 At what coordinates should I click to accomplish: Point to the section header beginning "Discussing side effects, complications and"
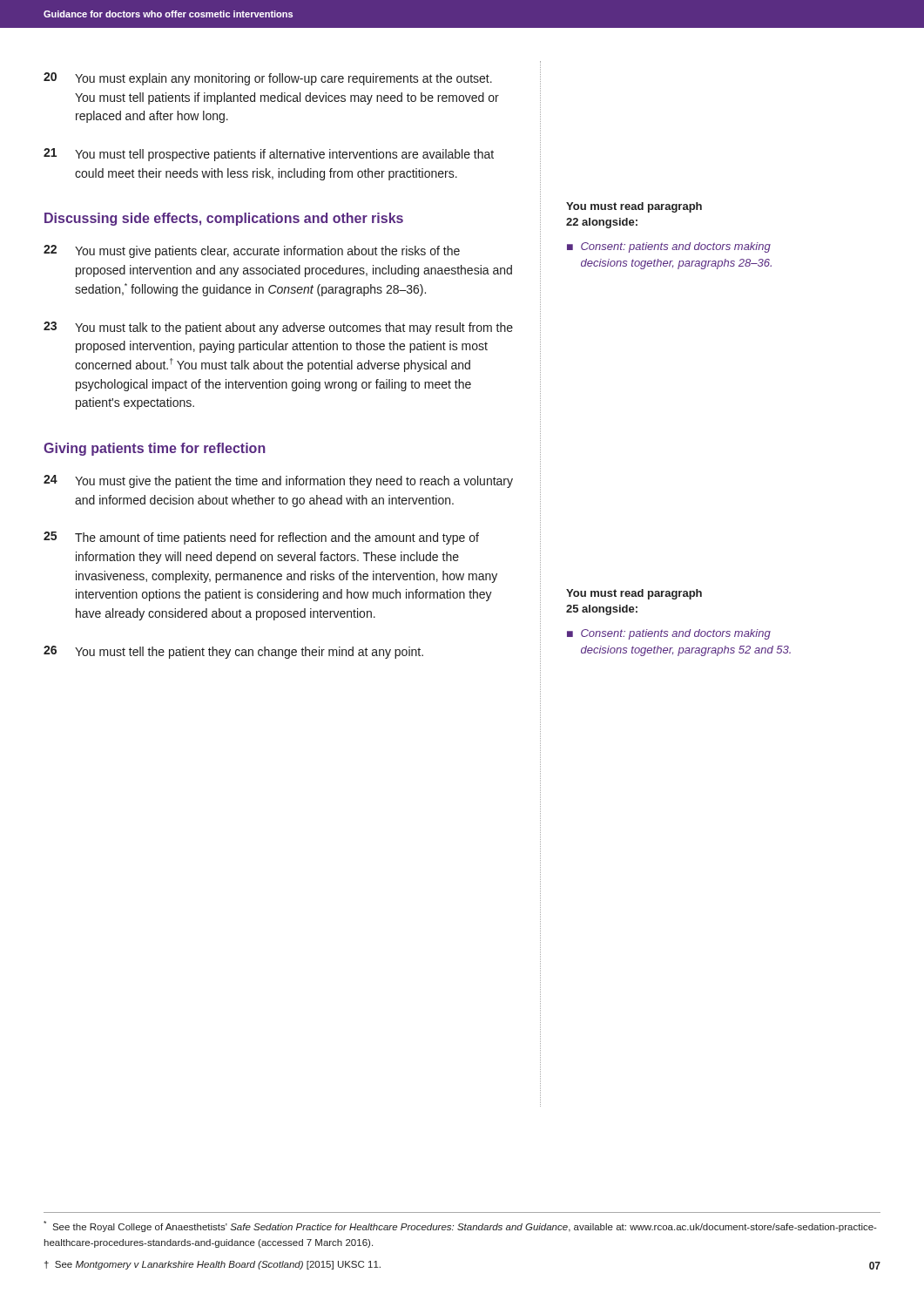tap(224, 219)
